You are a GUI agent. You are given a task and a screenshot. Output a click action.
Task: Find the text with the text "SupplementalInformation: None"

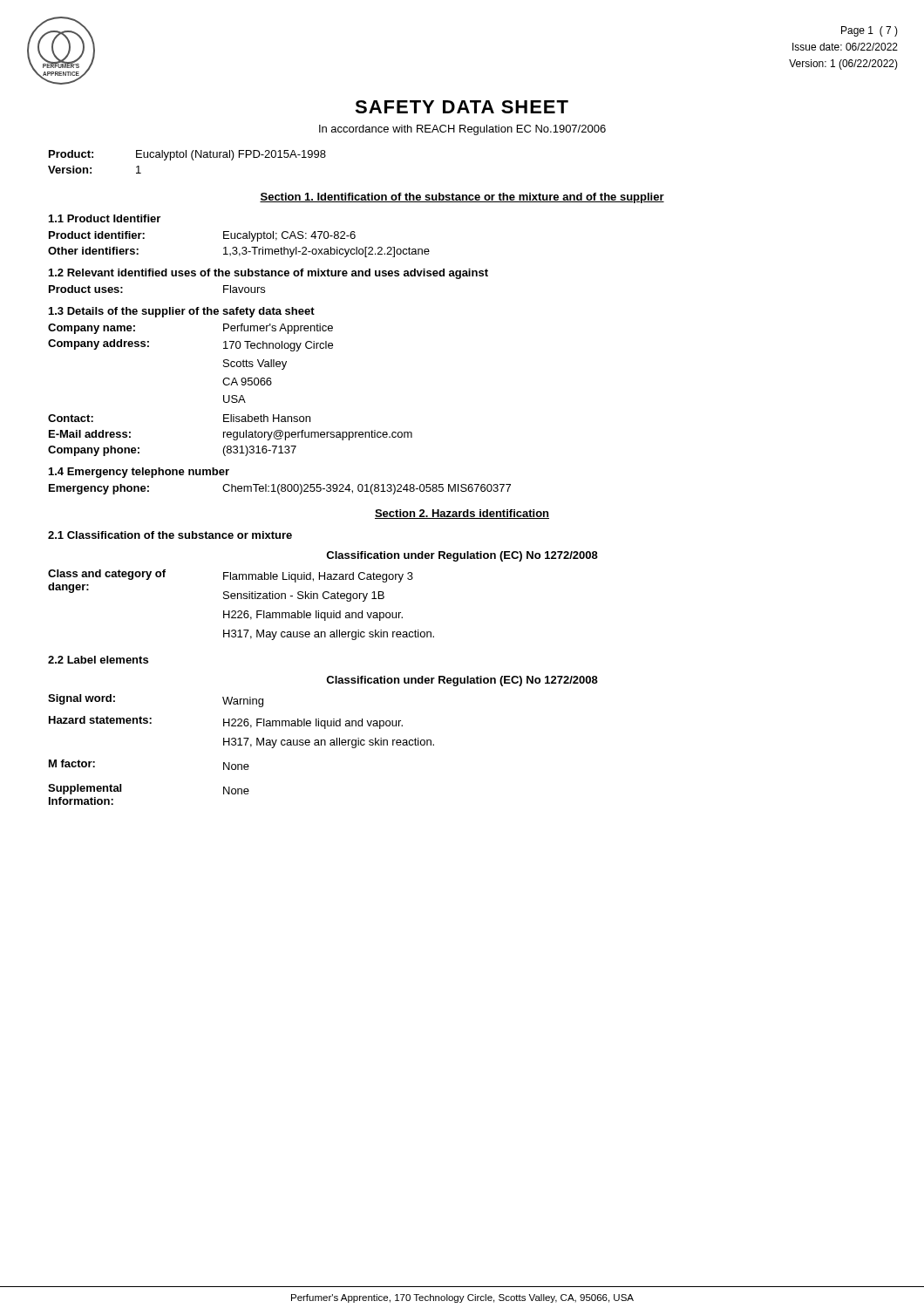(82, 789)
